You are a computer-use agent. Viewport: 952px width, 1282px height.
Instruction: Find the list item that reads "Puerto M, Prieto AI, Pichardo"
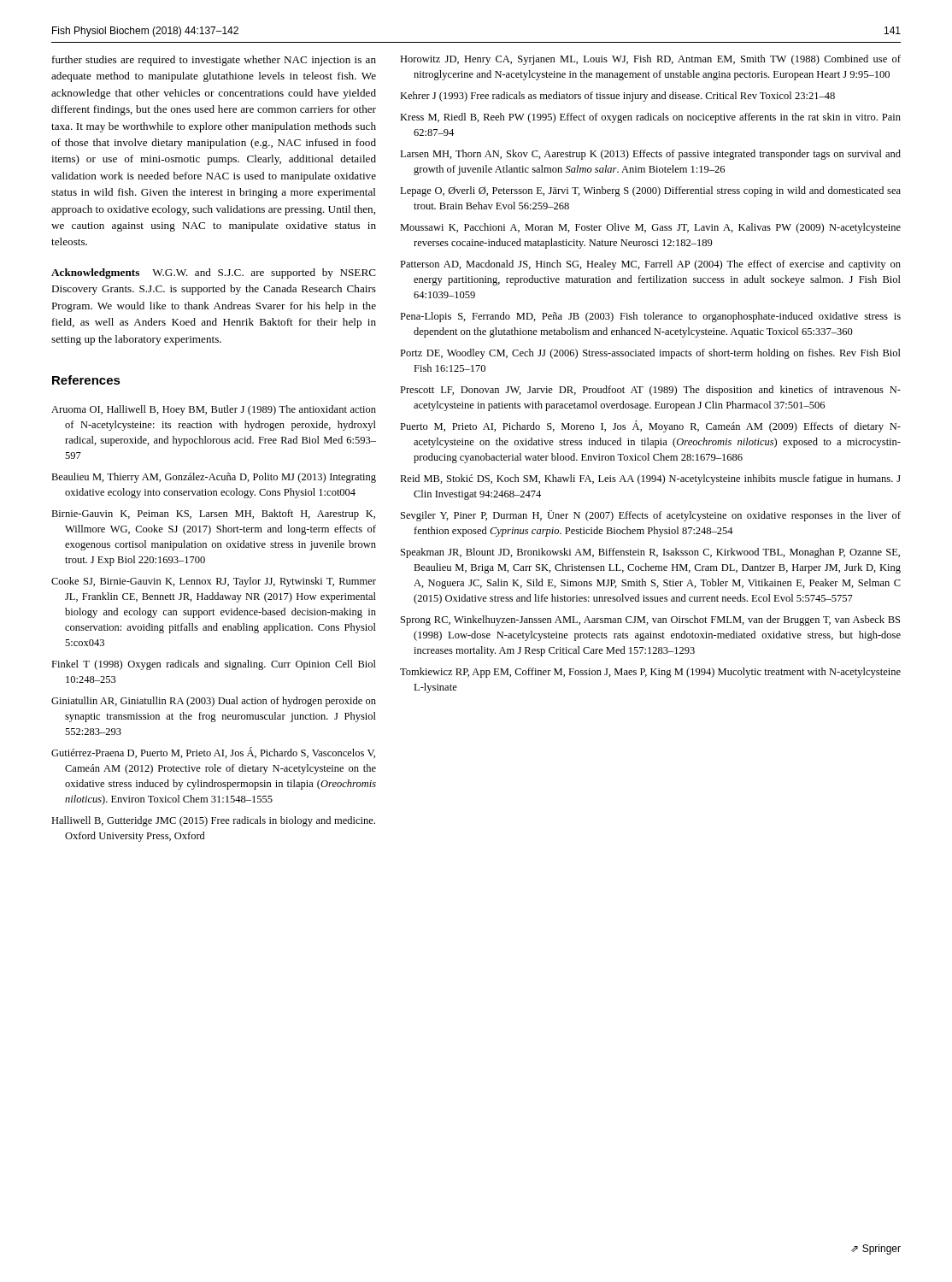click(x=650, y=442)
